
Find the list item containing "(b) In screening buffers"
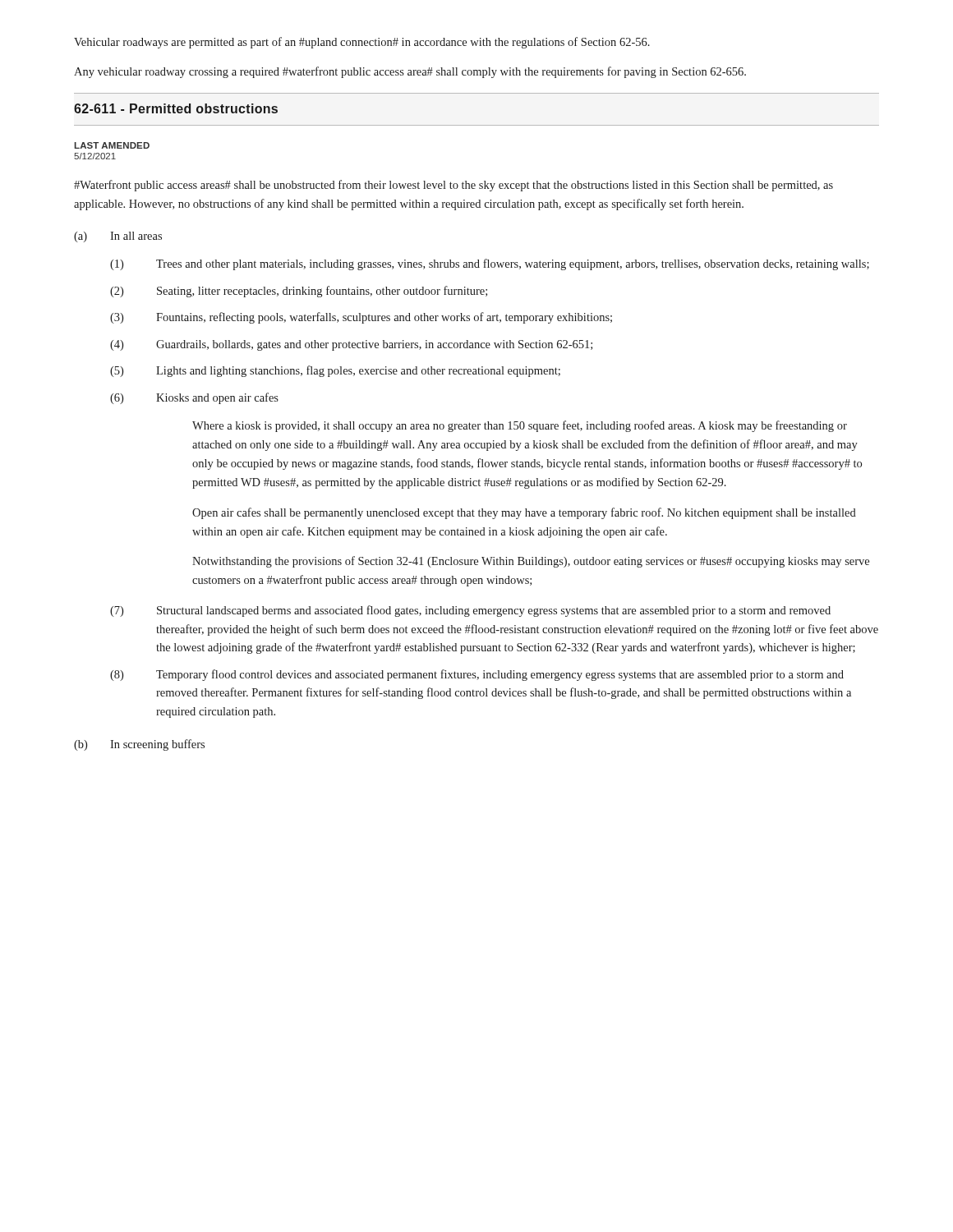139,745
